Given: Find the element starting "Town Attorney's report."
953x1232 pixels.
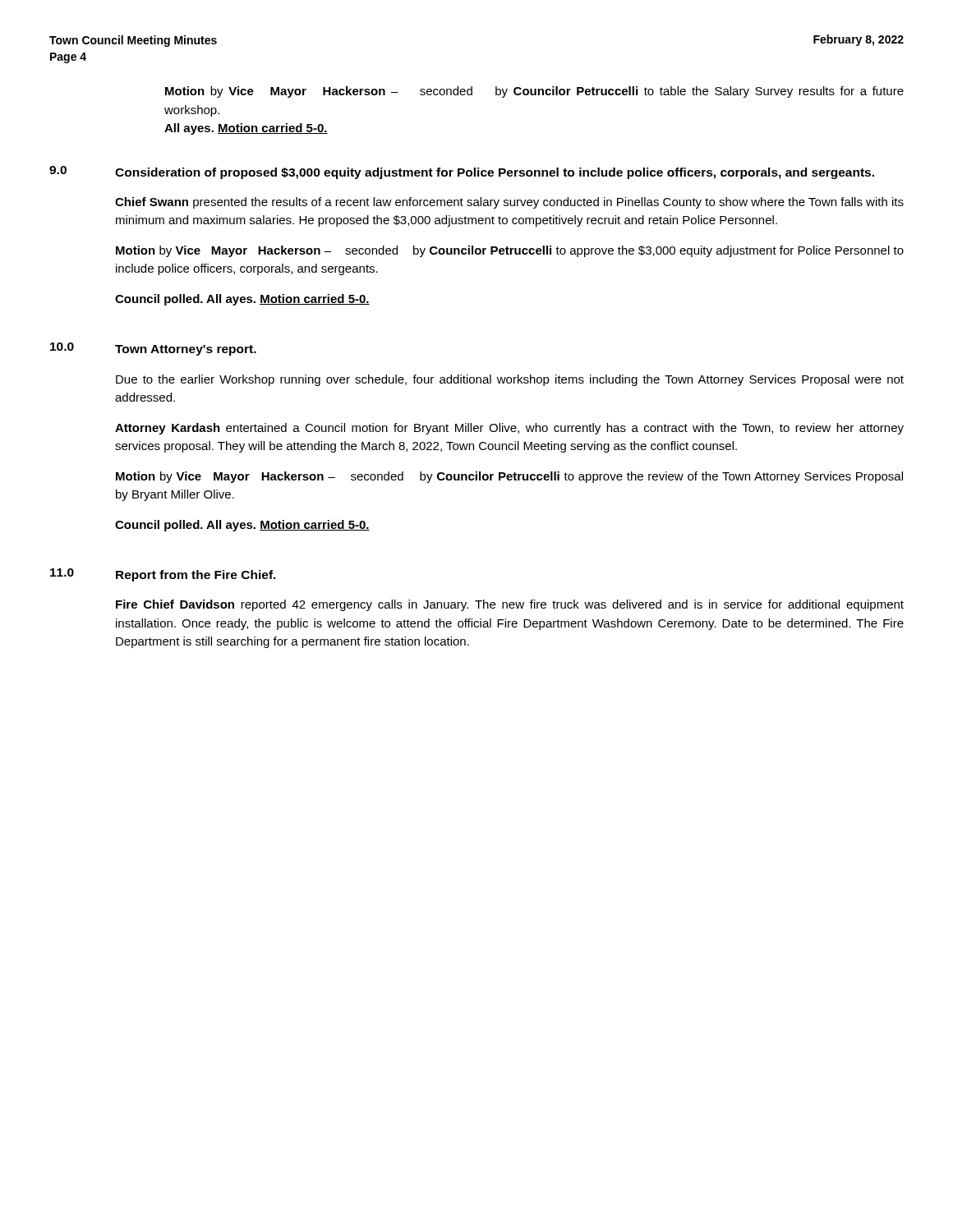Looking at the screenshot, I should [x=186, y=349].
